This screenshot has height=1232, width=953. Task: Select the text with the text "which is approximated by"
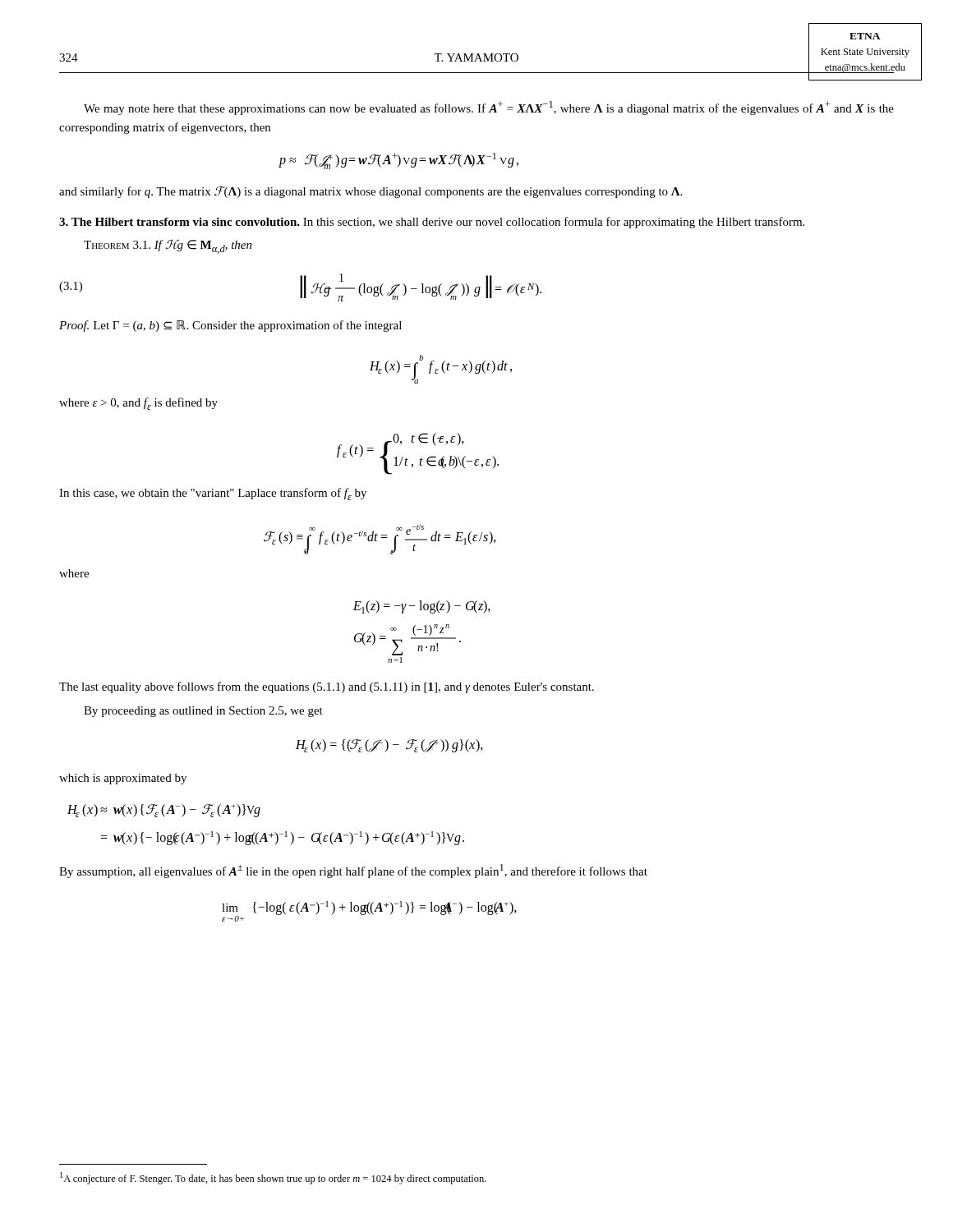(123, 779)
